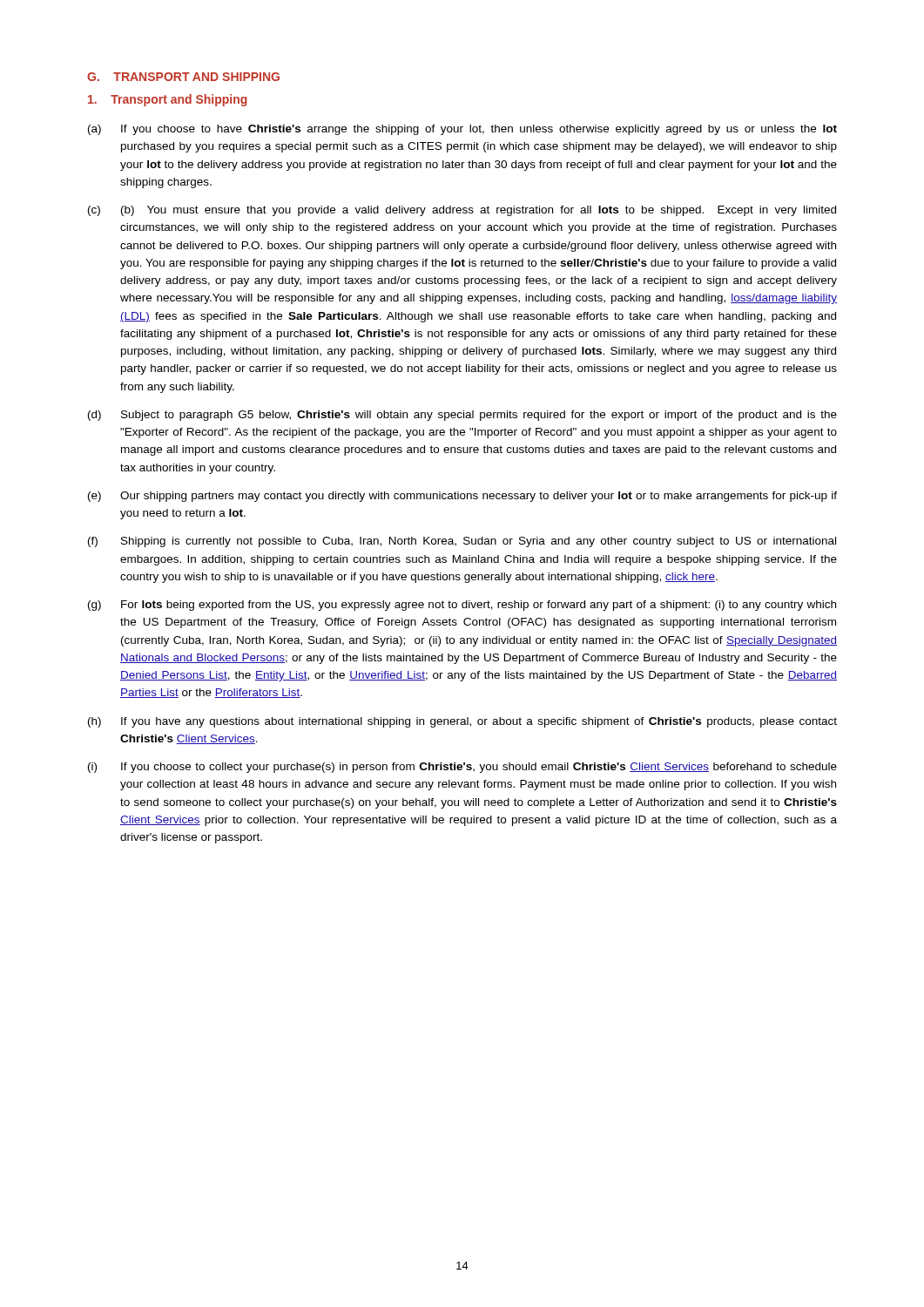
Task: Find the block on this page that starts "(i) If you choose to collect"
Action: pyautogui.click(x=462, y=802)
